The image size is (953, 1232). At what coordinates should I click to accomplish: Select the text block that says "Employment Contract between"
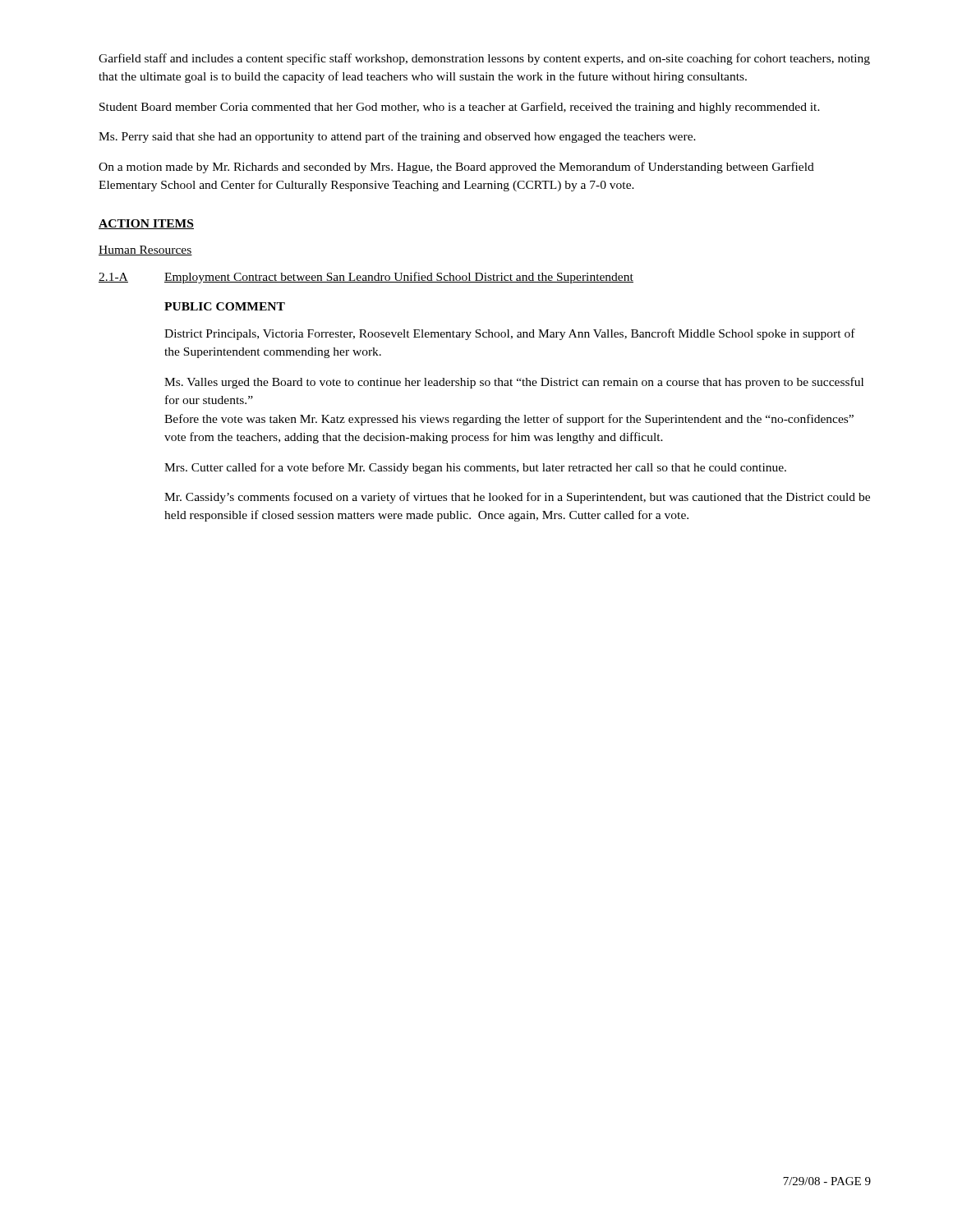[399, 276]
